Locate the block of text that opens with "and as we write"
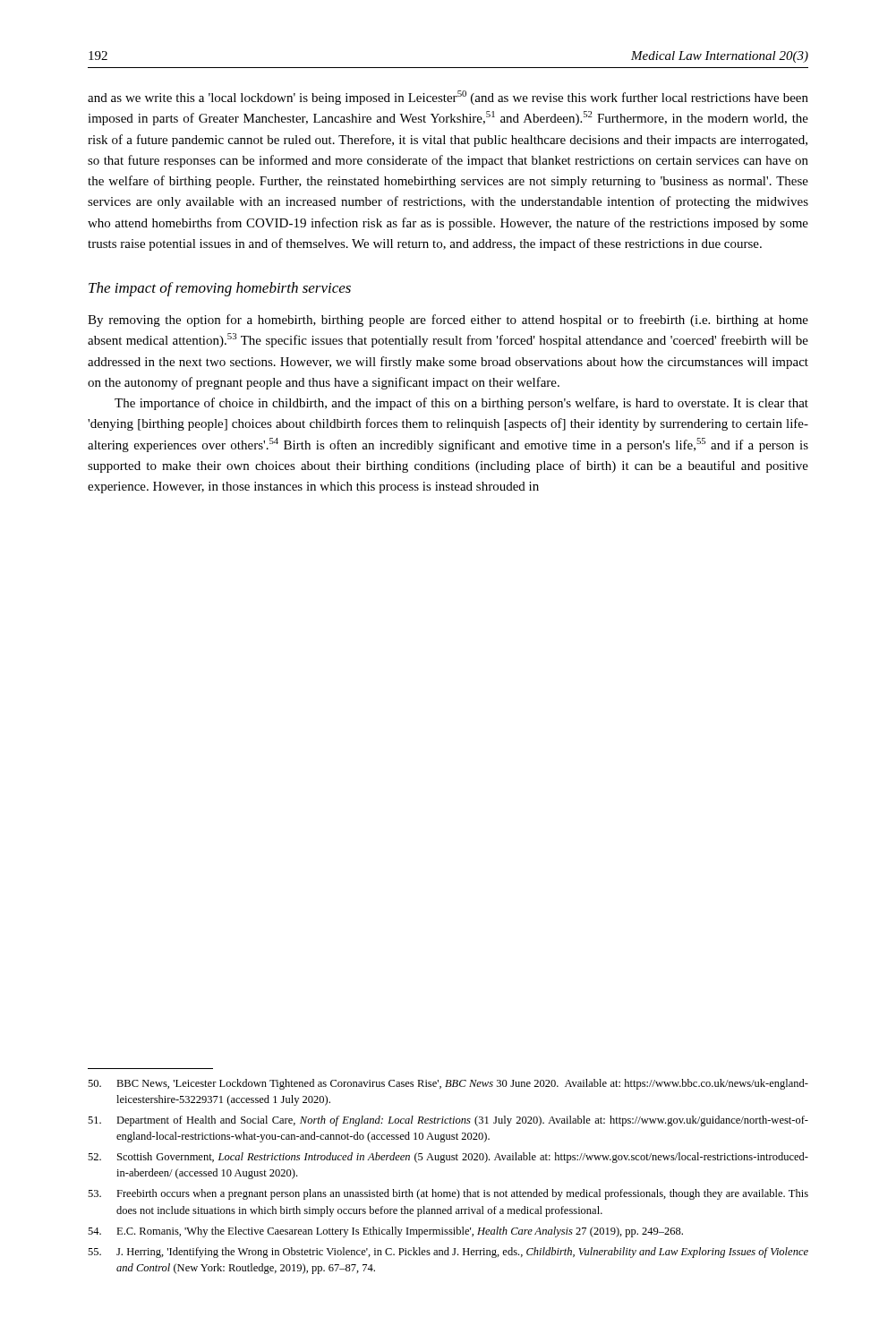Viewport: 896px width, 1343px height. point(448,171)
